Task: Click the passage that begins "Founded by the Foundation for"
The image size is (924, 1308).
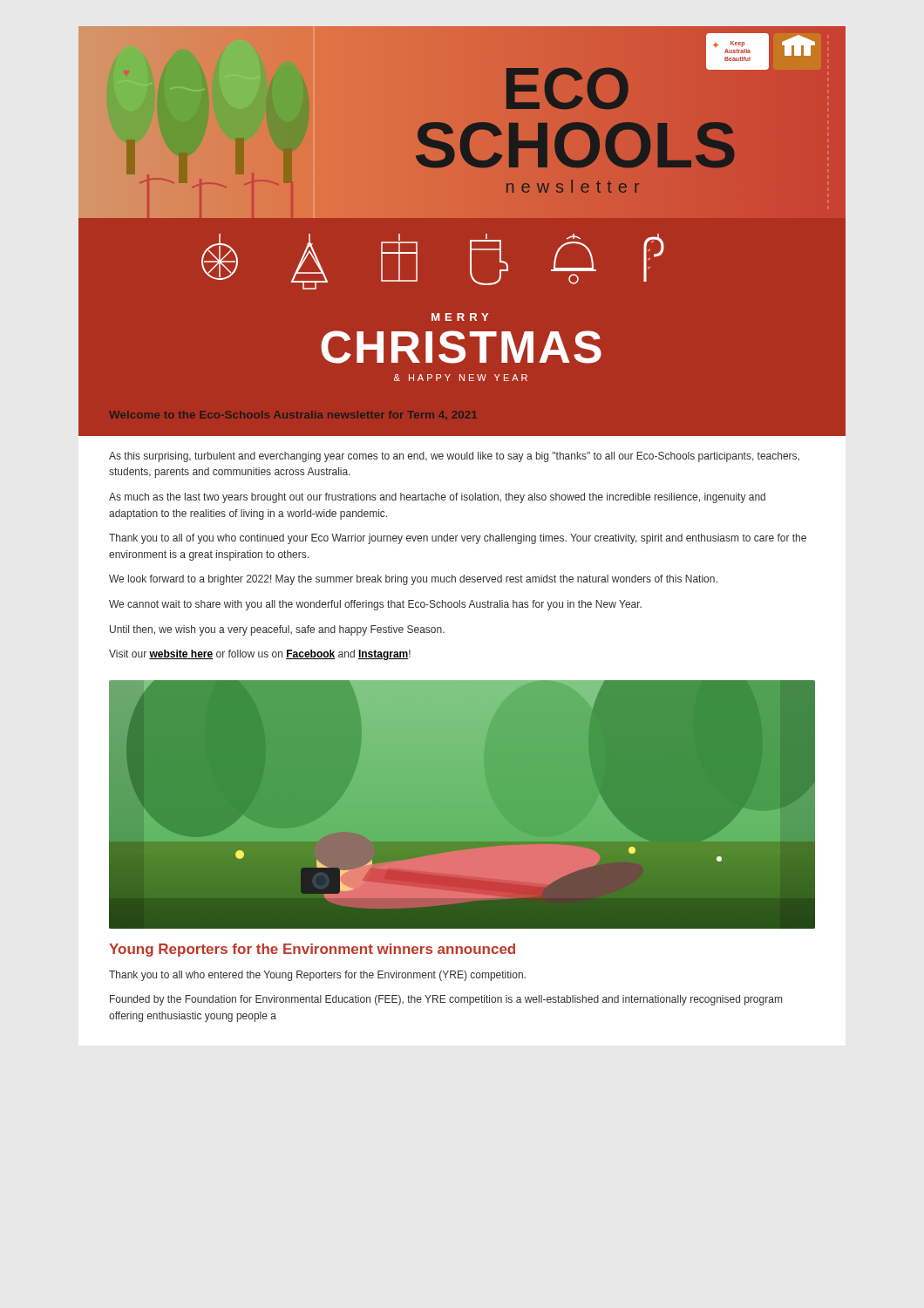Action: [446, 1008]
